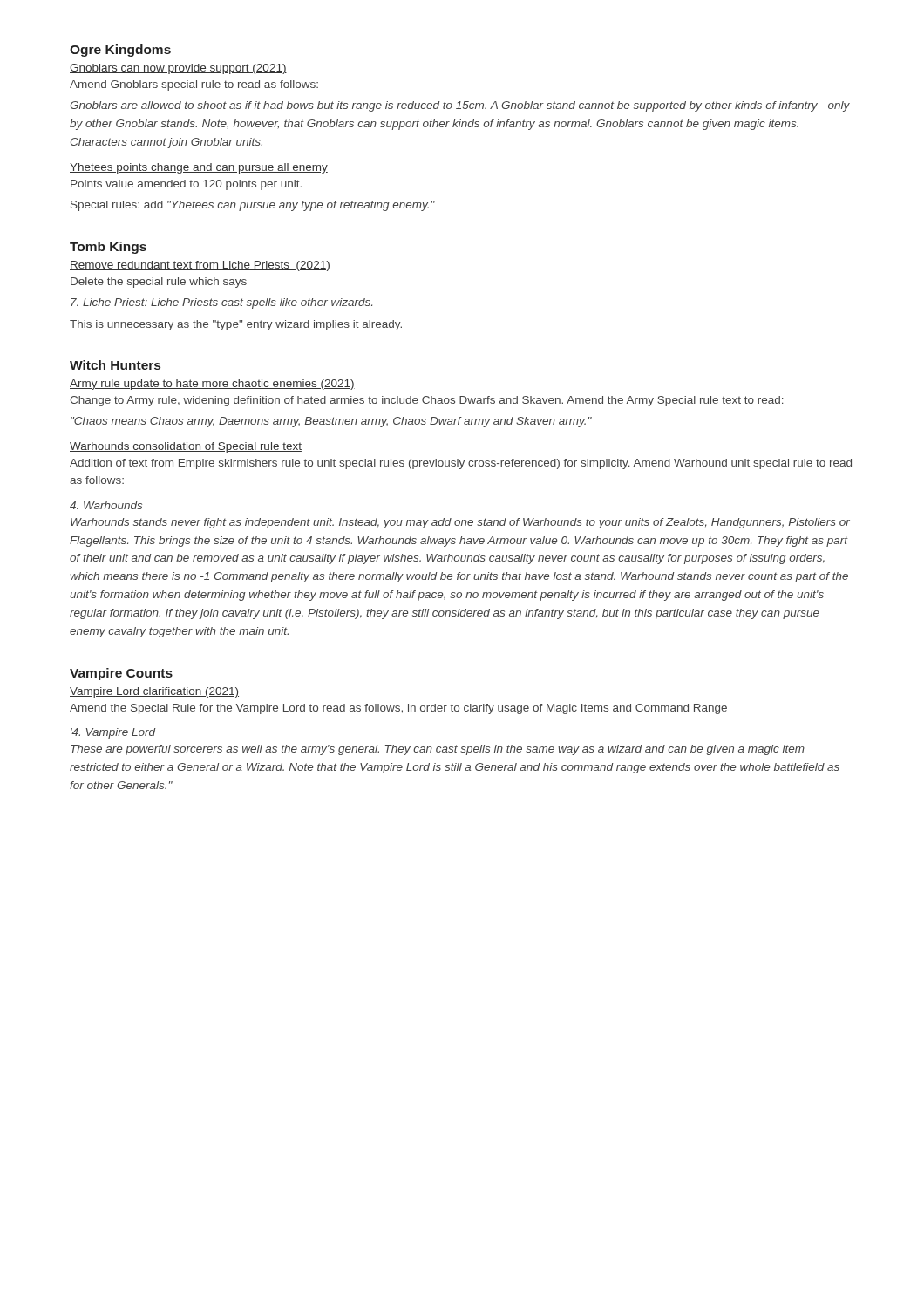This screenshot has width=924, height=1308.
Task: Locate the text block that says "Special rules: add "Yhetees can pursue"
Action: [252, 205]
